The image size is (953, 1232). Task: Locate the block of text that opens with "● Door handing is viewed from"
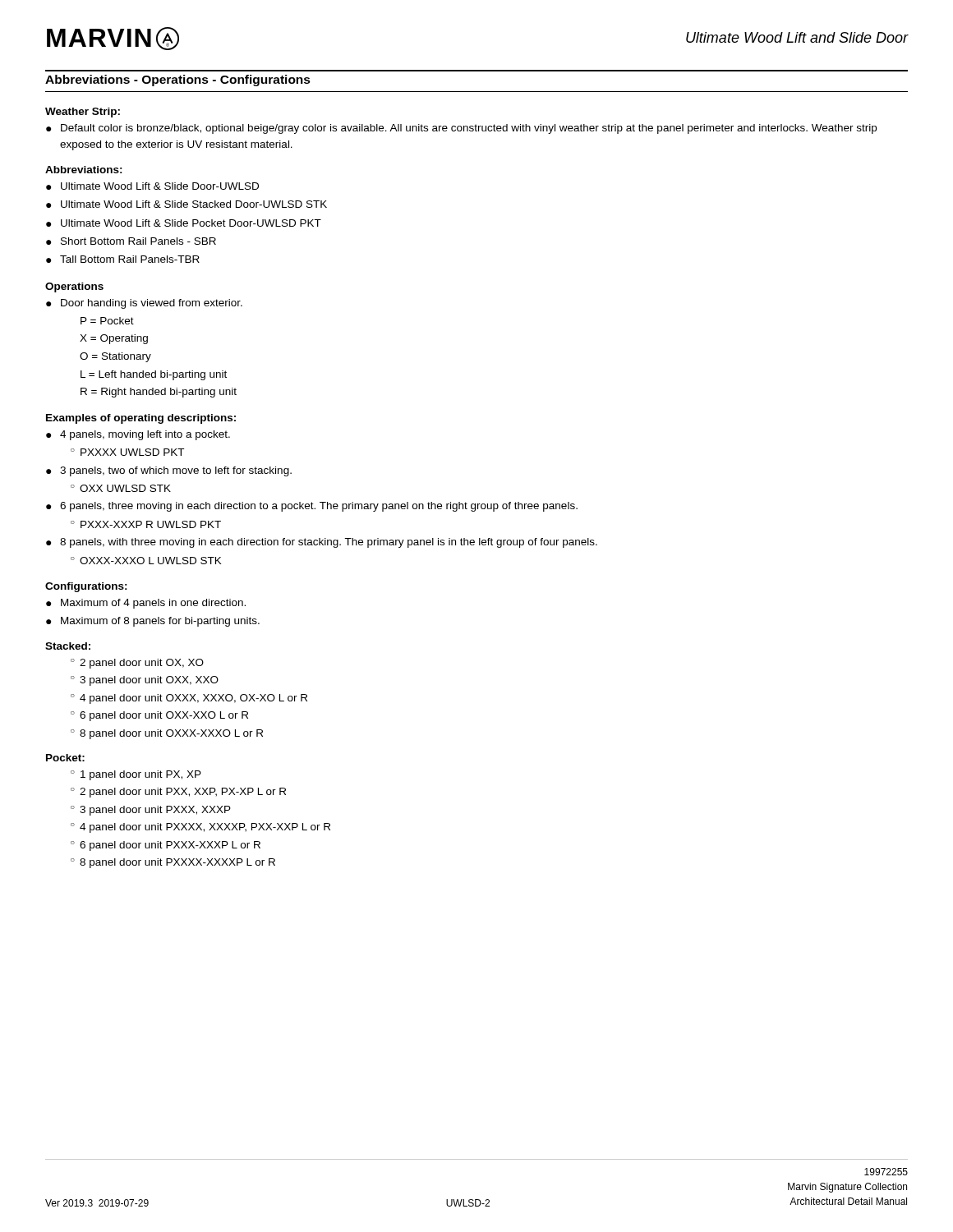coord(144,303)
